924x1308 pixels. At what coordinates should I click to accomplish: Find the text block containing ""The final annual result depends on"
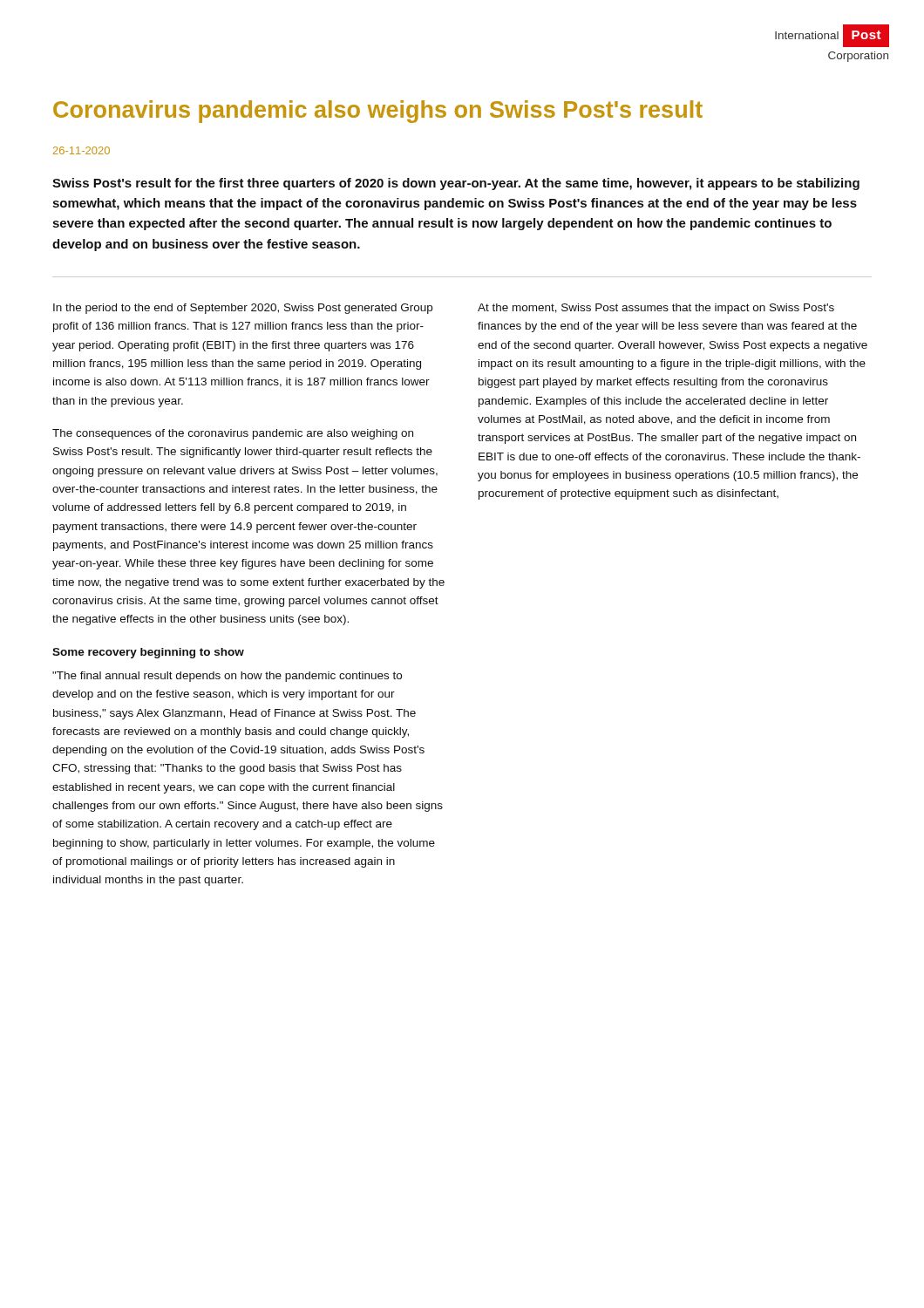click(x=249, y=778)
